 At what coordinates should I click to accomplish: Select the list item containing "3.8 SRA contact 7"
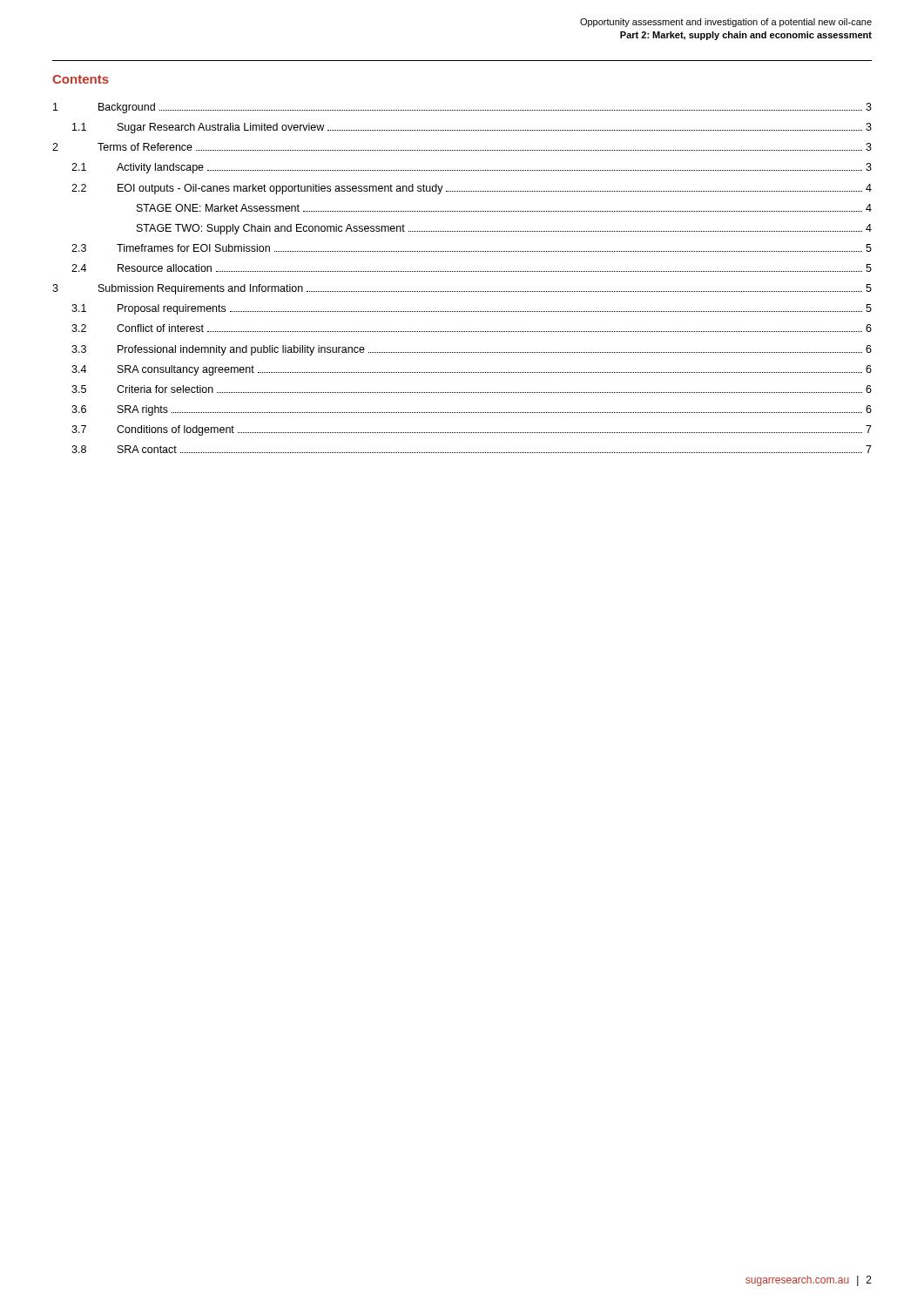click(x=462, y=450)
